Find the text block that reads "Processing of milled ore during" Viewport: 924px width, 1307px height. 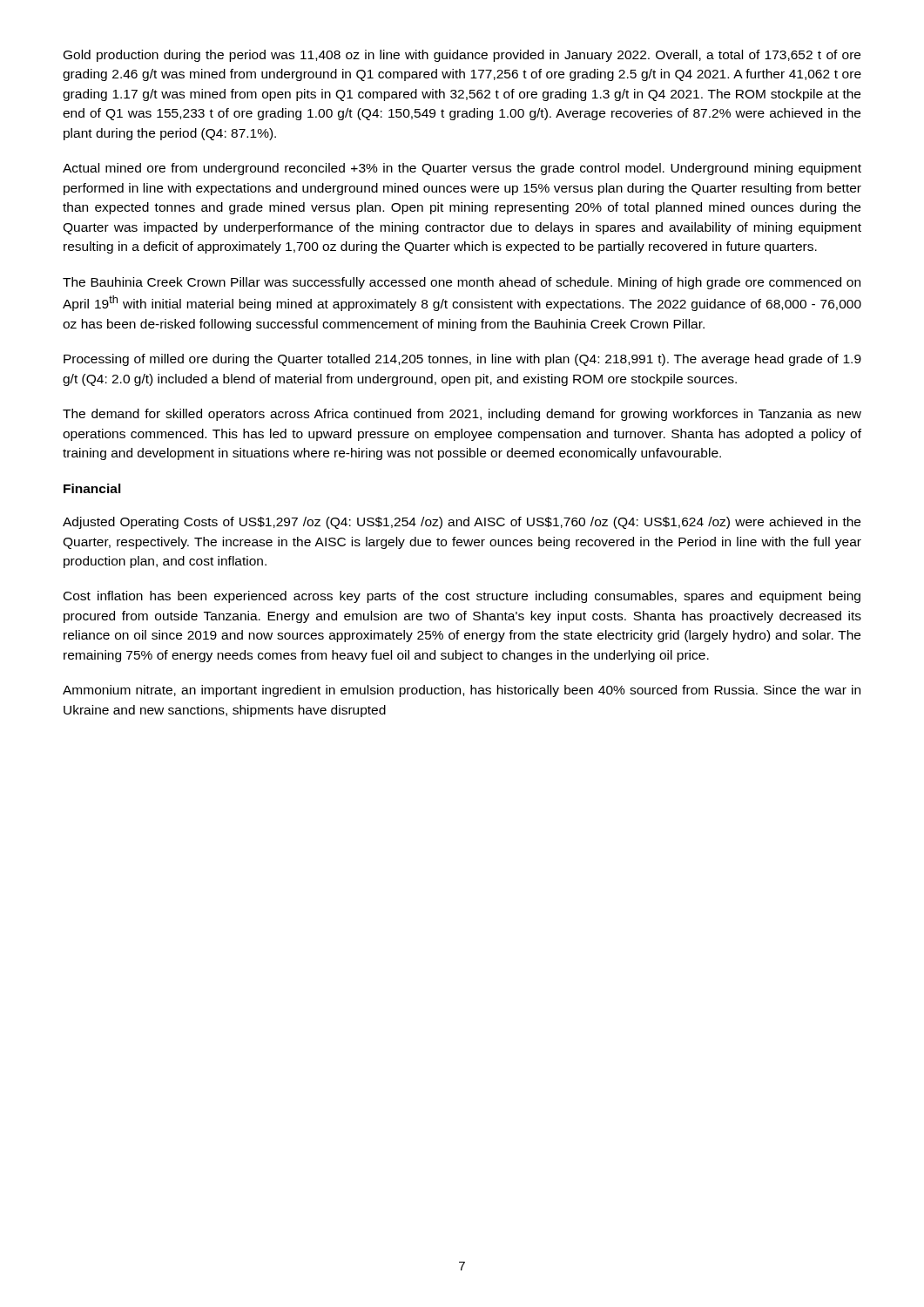pos(462,369)
